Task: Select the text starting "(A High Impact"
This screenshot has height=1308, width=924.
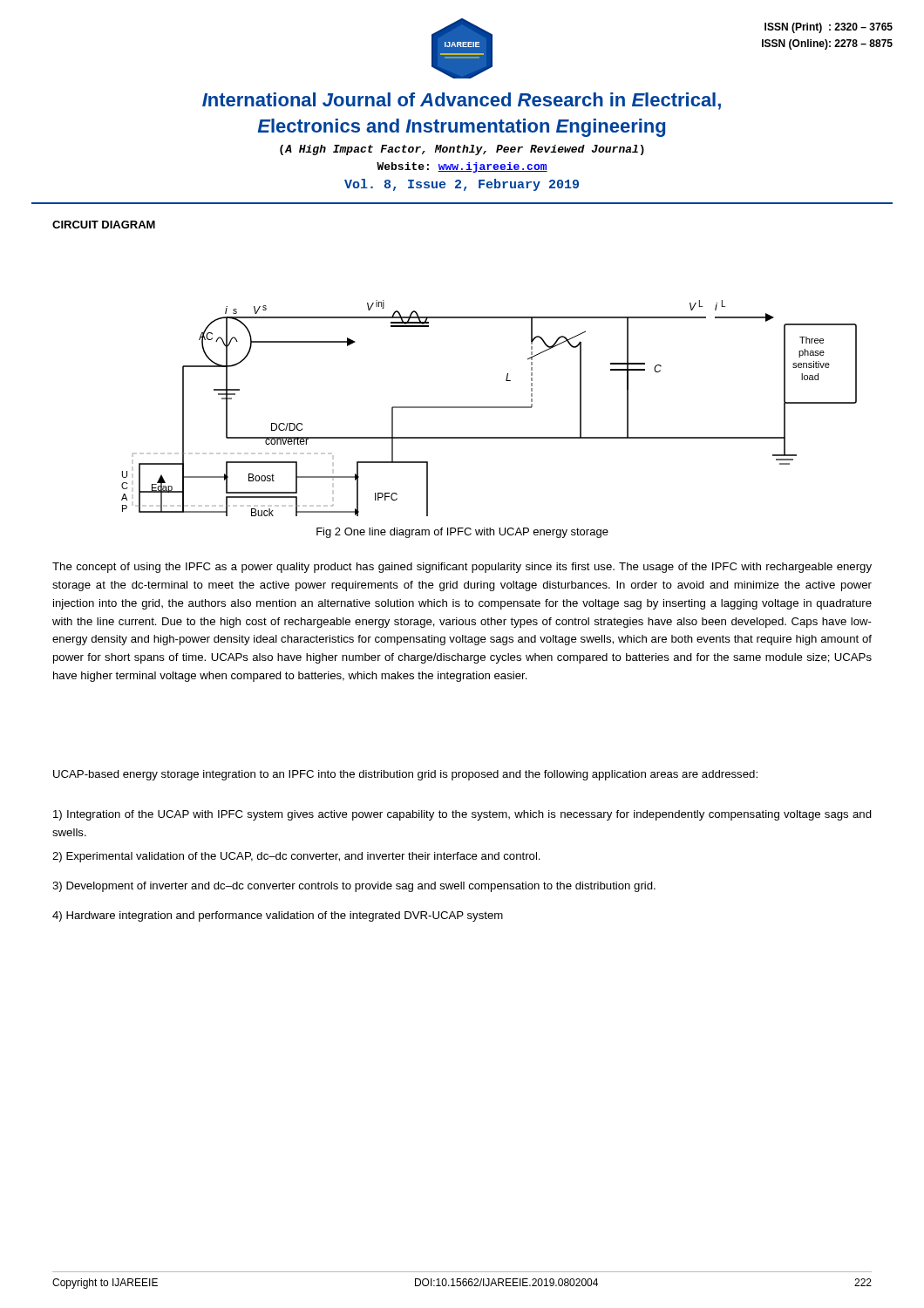Action: 462,150
